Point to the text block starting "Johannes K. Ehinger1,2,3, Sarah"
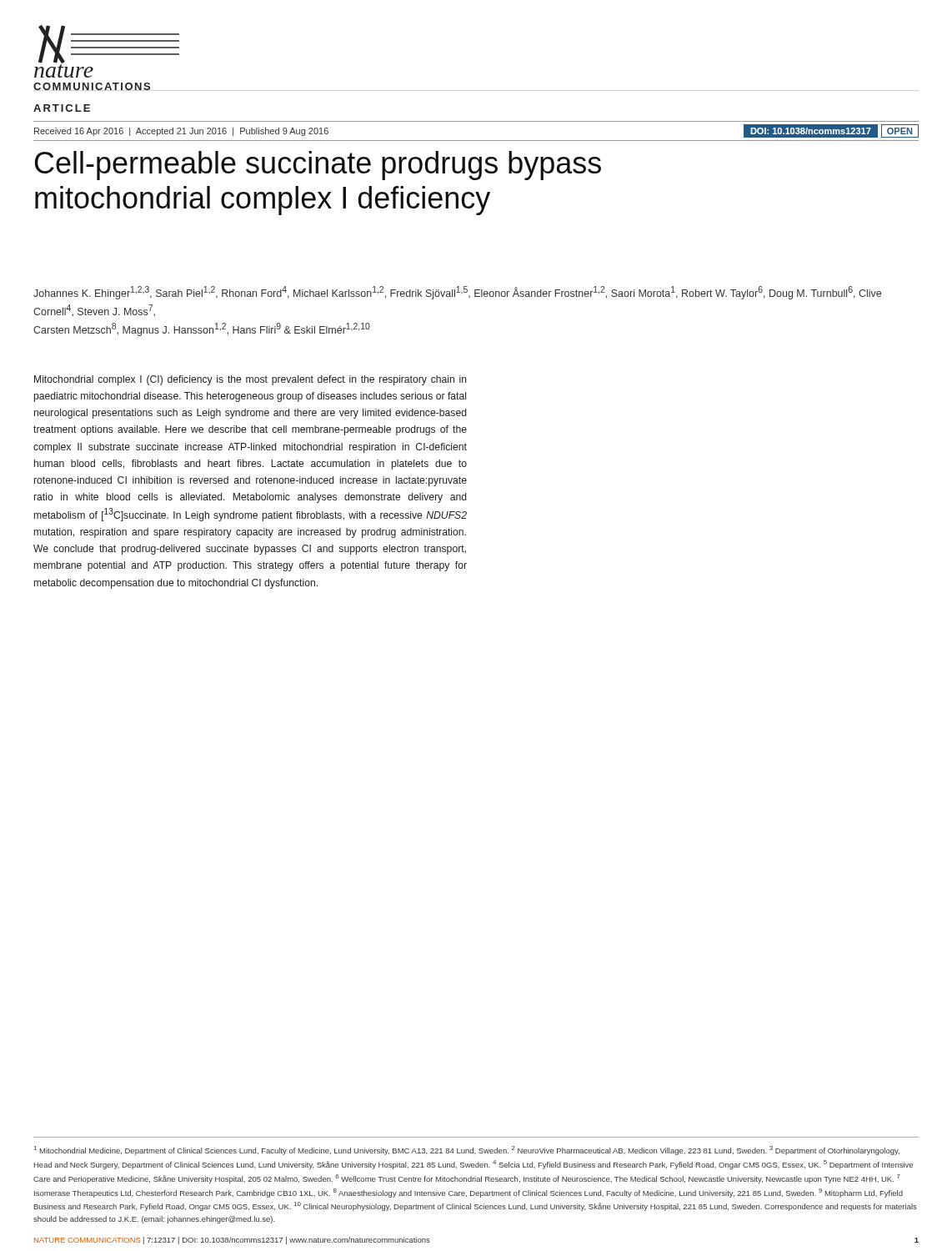Viewport: 952px width, 1251px height. point(457,293)
